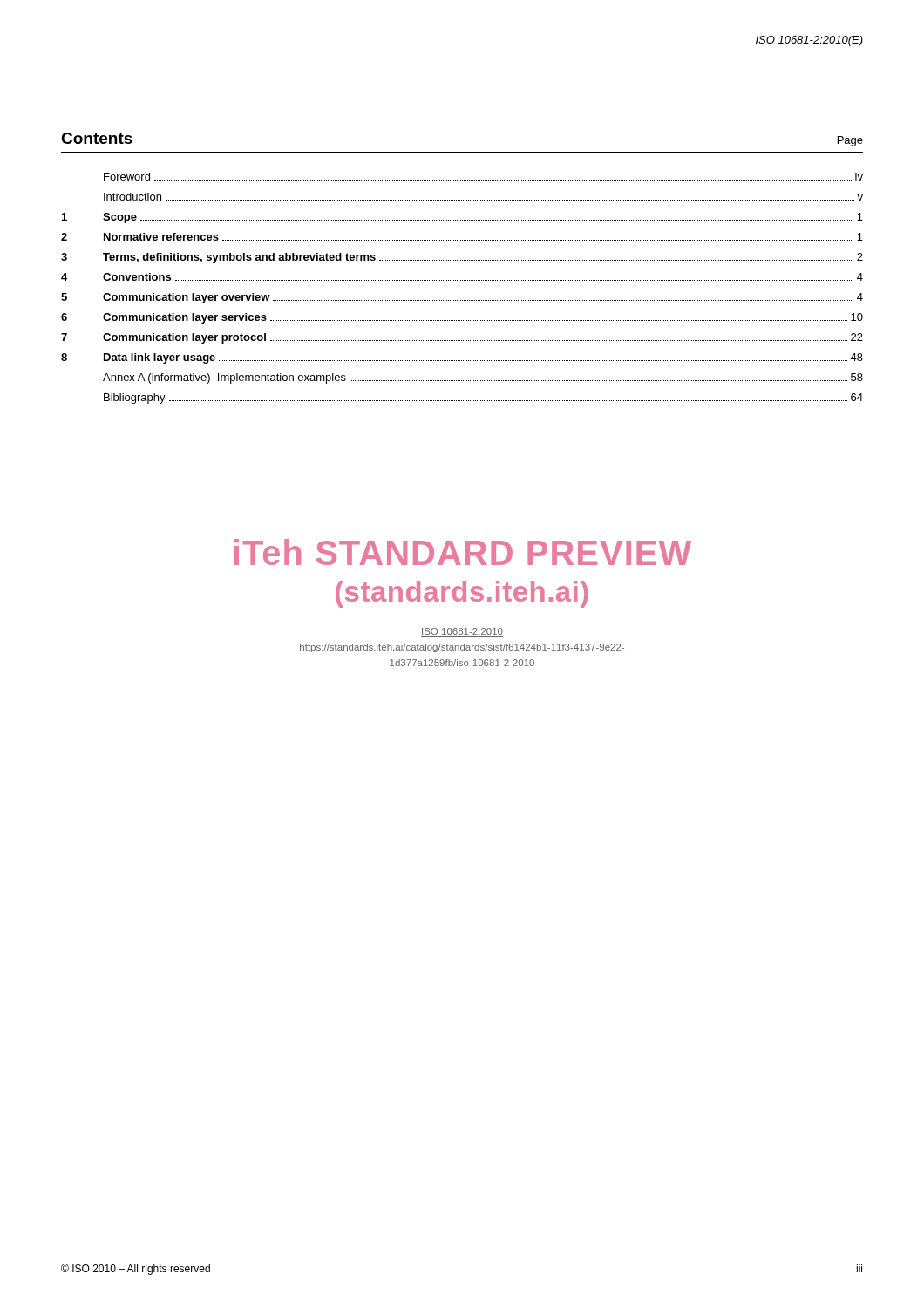Click on the title that reads "Contents Page"
The height and width of the screenshot is (1308, 924).
click(462, 141)
